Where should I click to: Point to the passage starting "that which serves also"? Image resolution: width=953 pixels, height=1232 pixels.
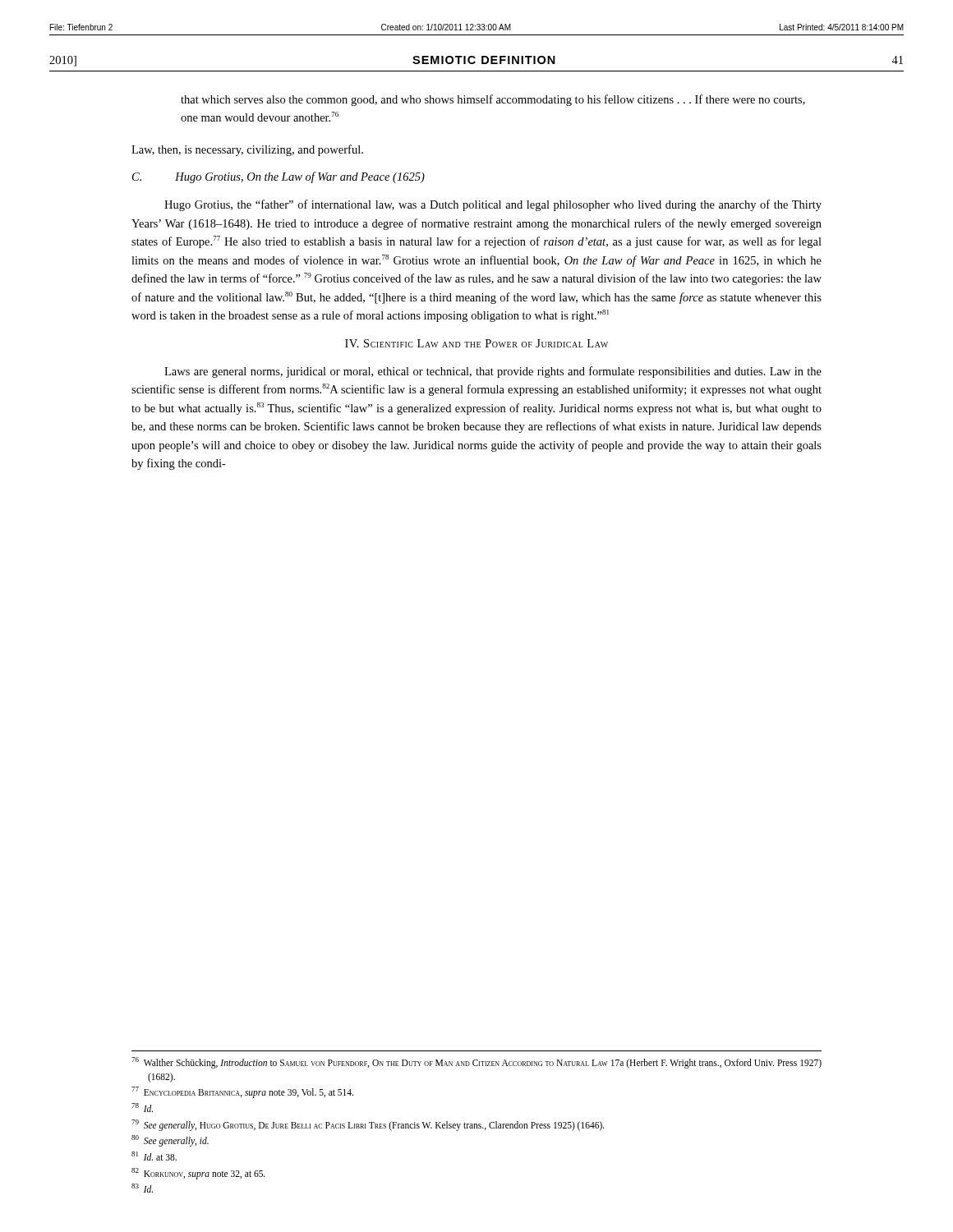493,109
